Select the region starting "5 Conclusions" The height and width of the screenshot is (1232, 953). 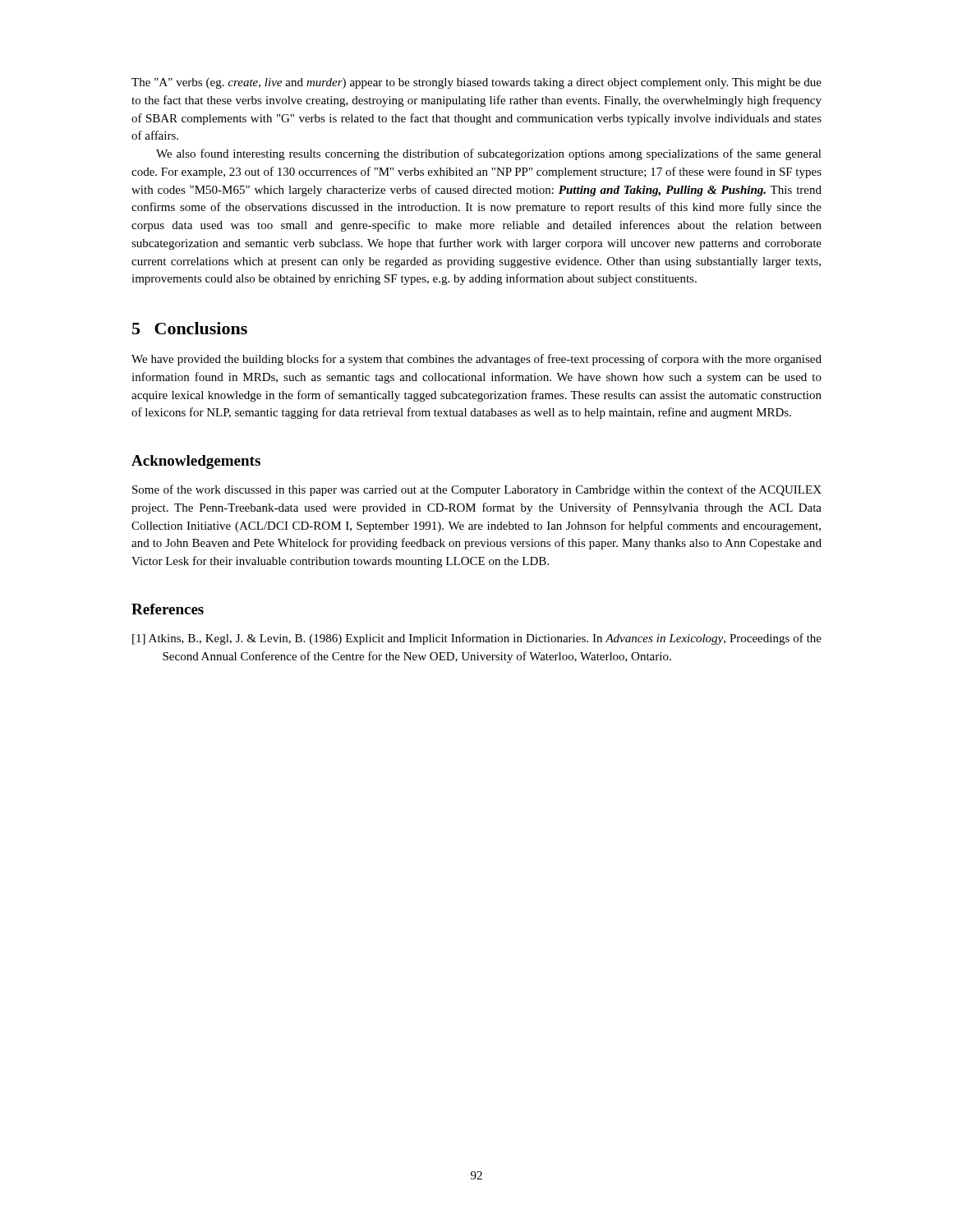[x=189, y=328]
